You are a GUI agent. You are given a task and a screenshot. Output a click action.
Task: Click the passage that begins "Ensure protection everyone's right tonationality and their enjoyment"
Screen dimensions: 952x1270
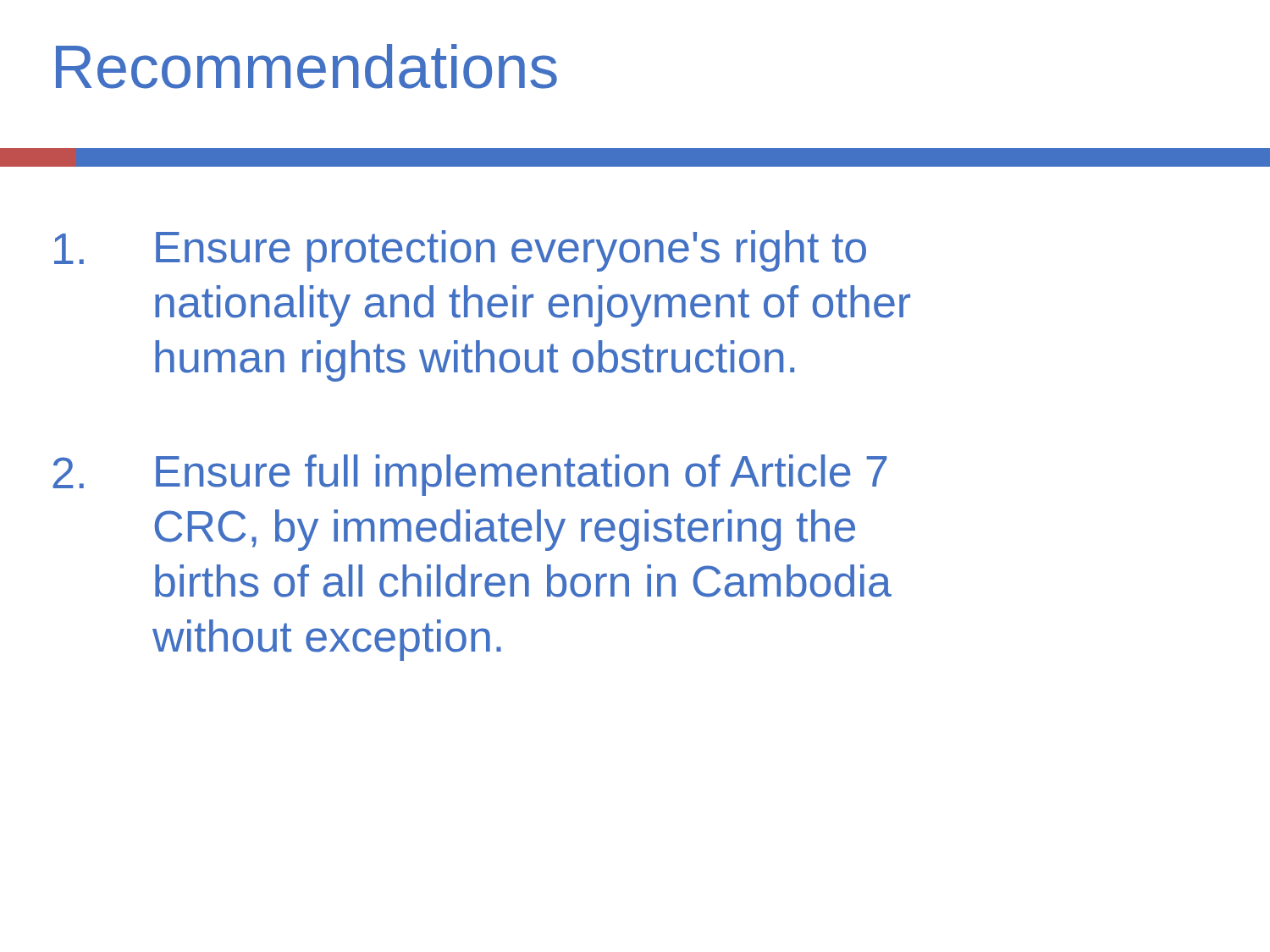click(481, 302)
